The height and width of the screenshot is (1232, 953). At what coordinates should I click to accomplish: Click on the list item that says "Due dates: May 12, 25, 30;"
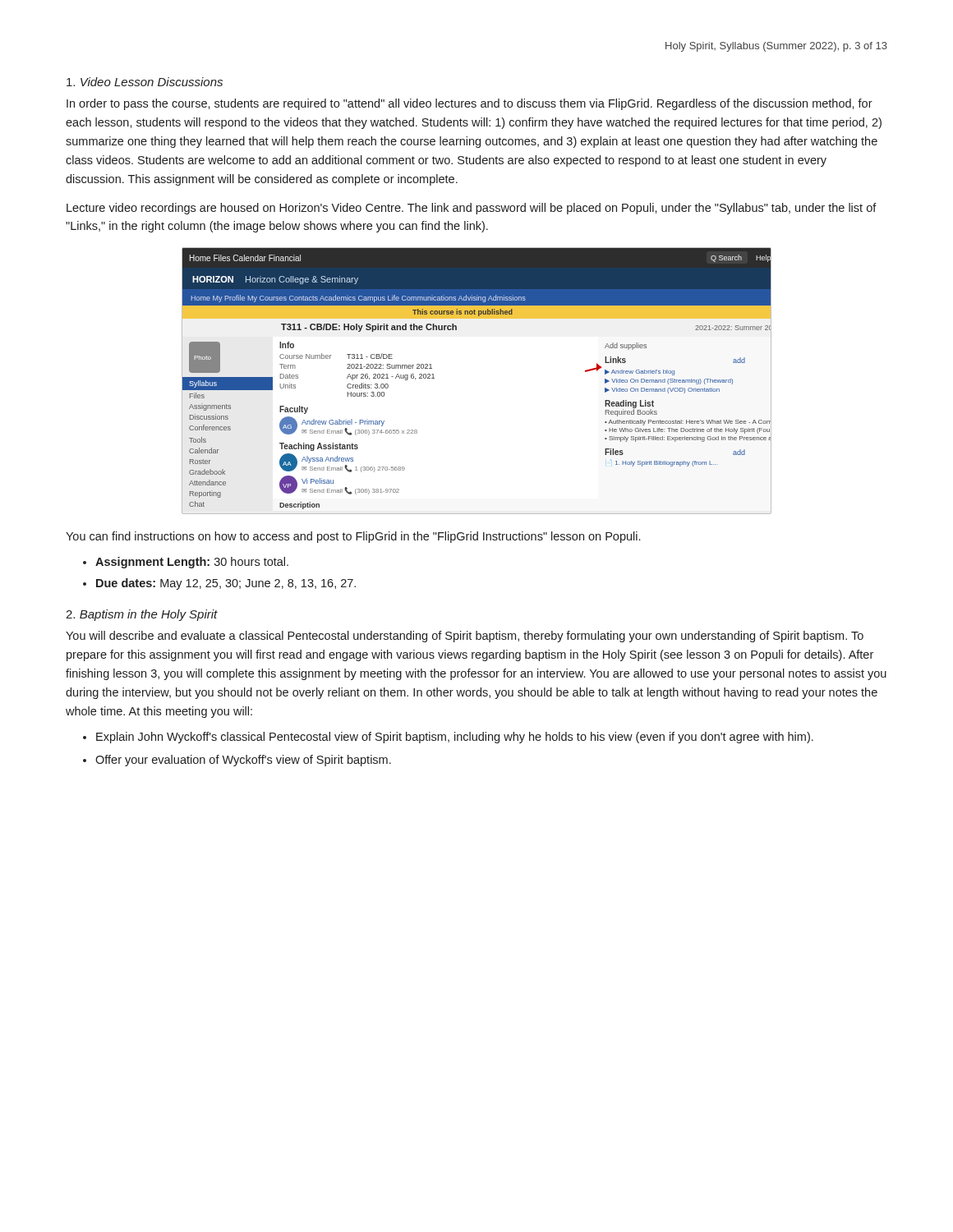[x=226, y=583]
